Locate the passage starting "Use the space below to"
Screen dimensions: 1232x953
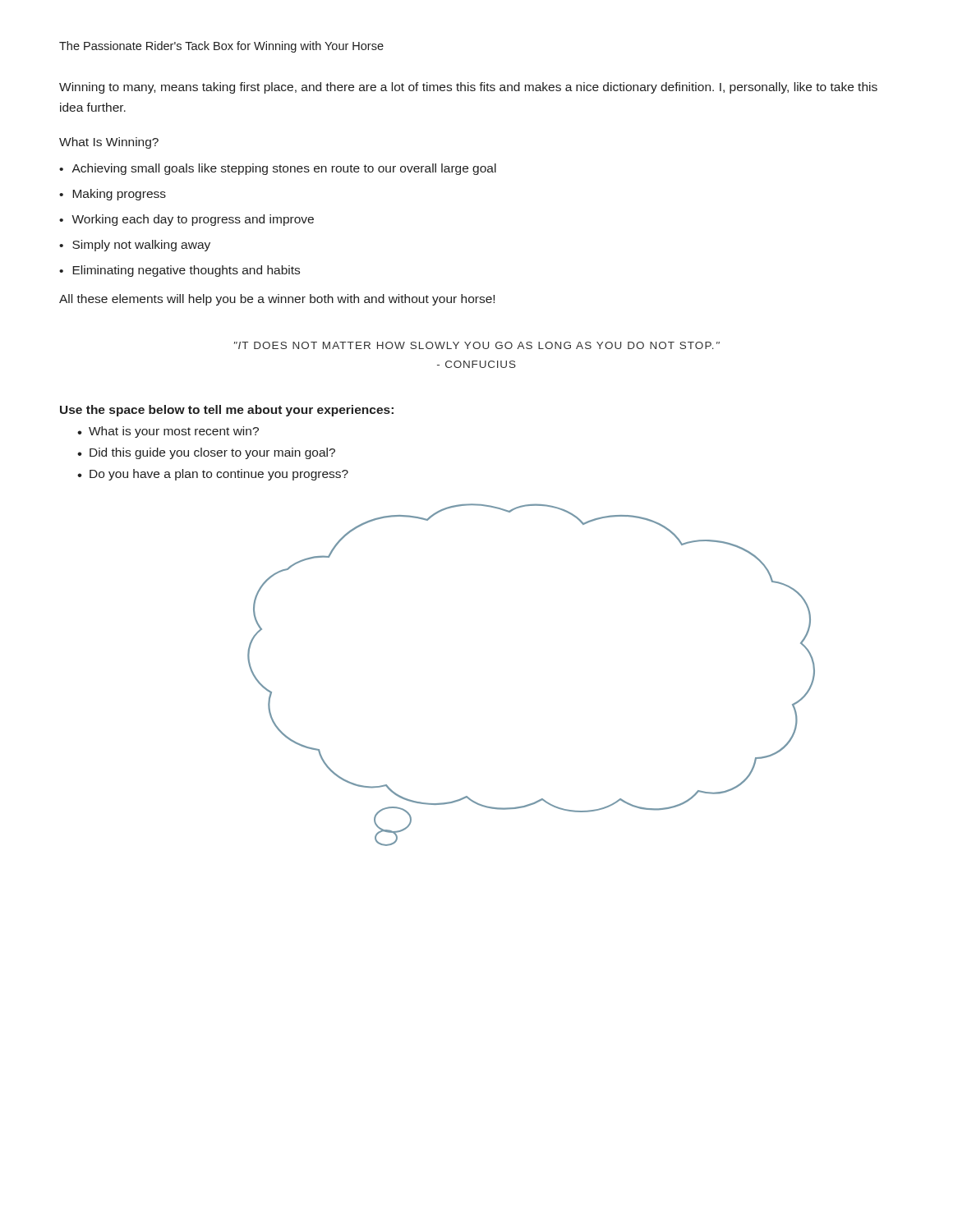coord(227,409)
